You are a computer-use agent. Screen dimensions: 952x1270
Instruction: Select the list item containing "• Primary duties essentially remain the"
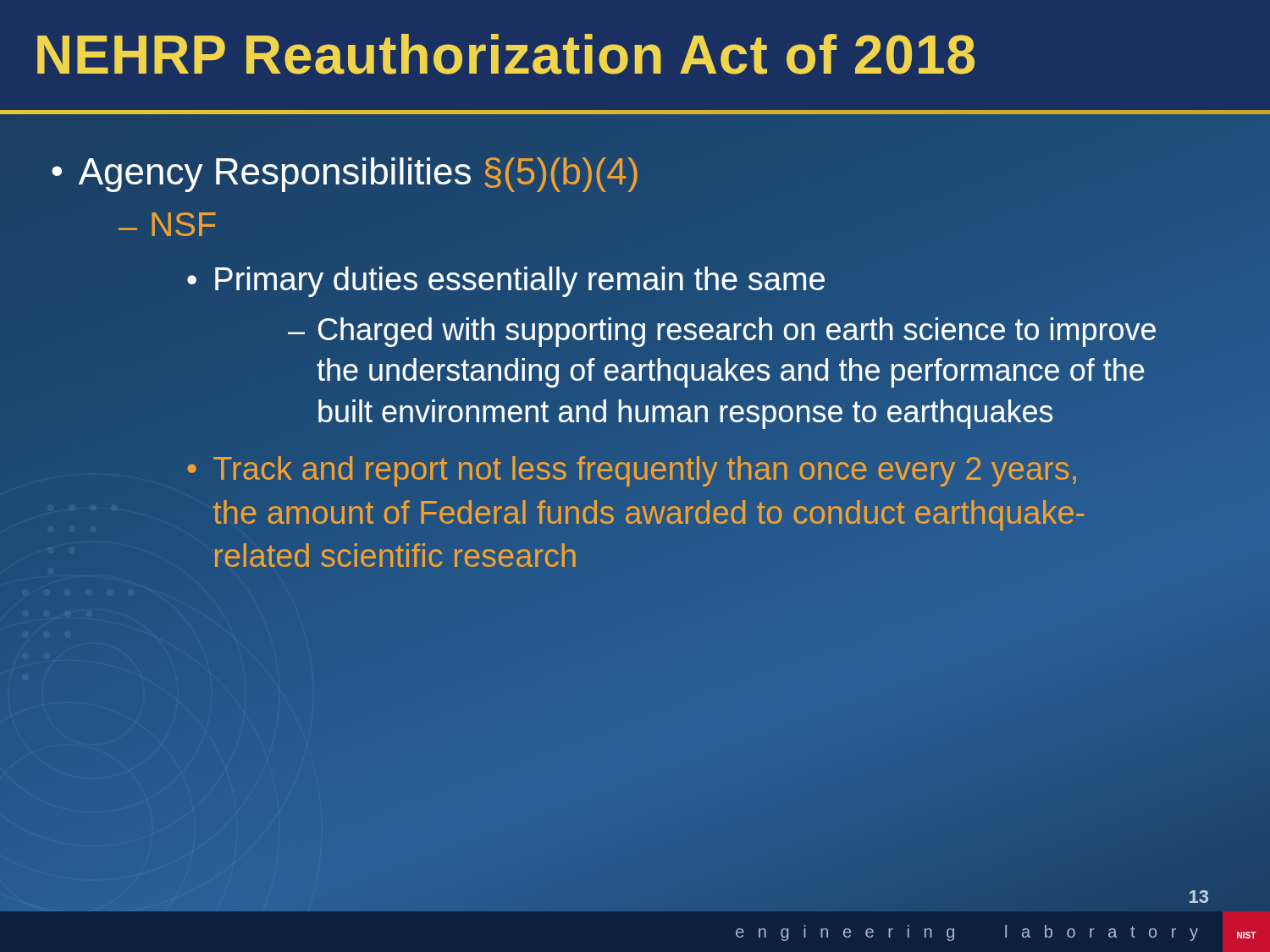coord(506,280)
